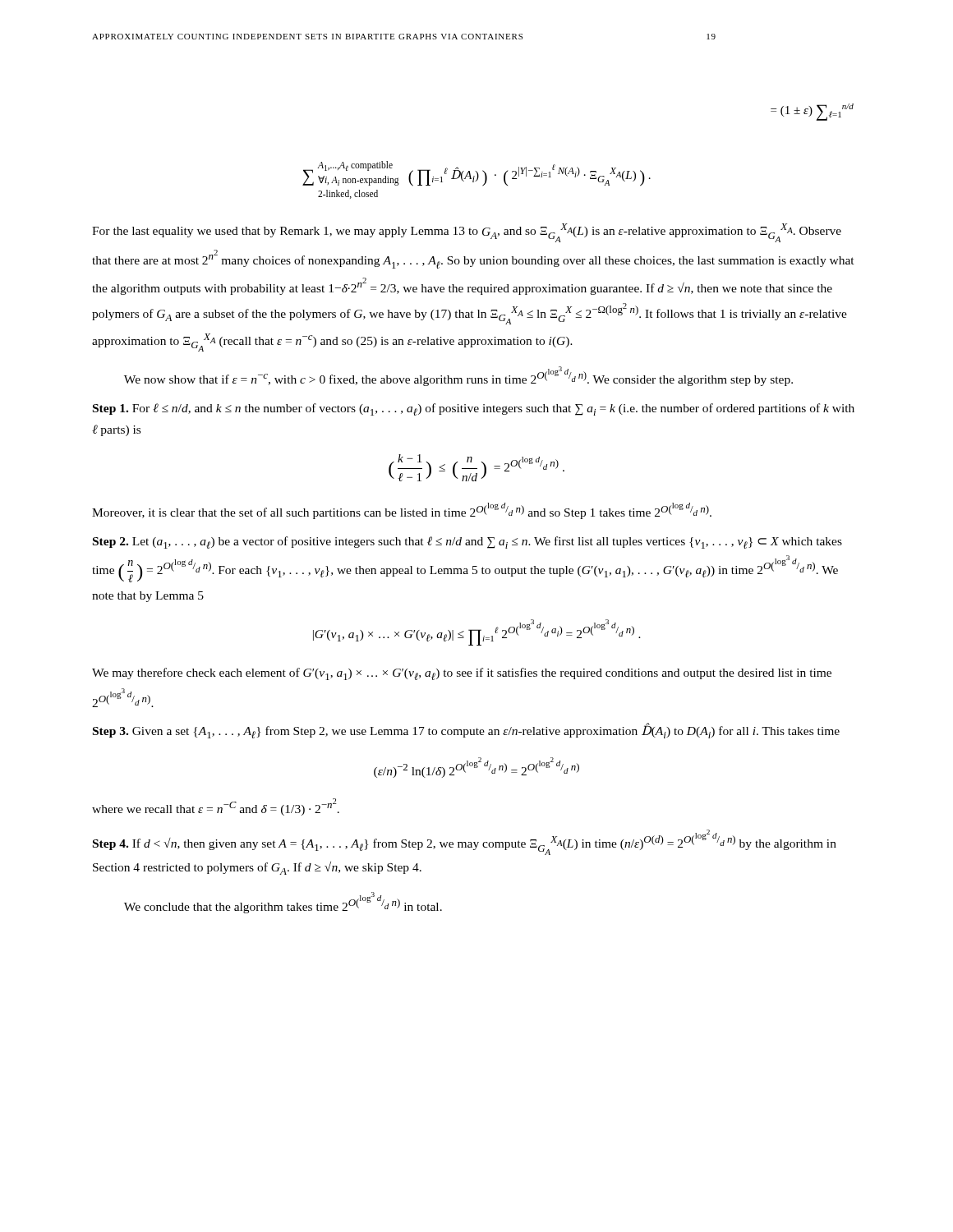Screen dimensions: 1232x953
Task: Find the text starting "Step 4. If d"
Action: (464, 853)
